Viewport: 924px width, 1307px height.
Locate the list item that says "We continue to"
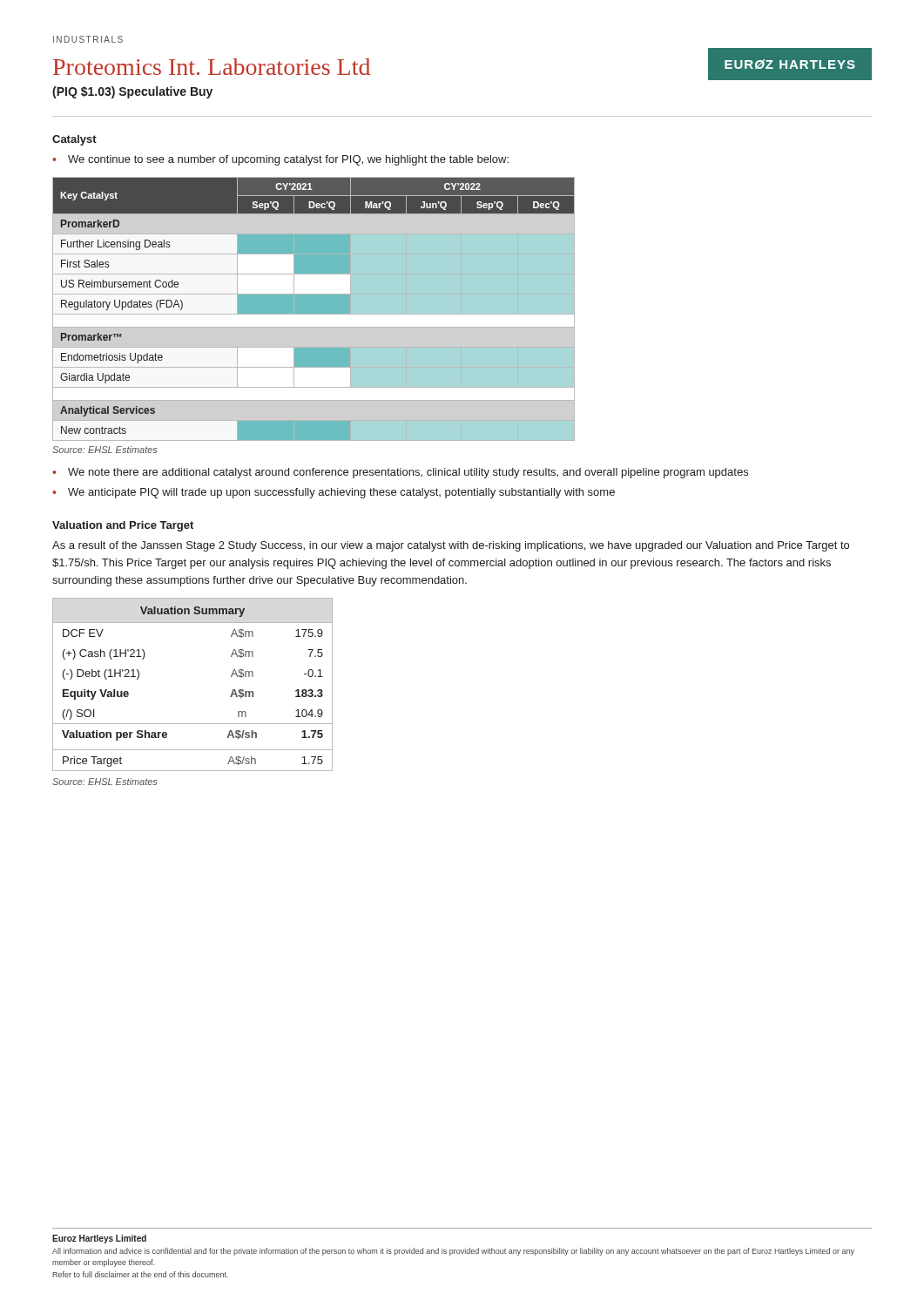pos(289,159)
